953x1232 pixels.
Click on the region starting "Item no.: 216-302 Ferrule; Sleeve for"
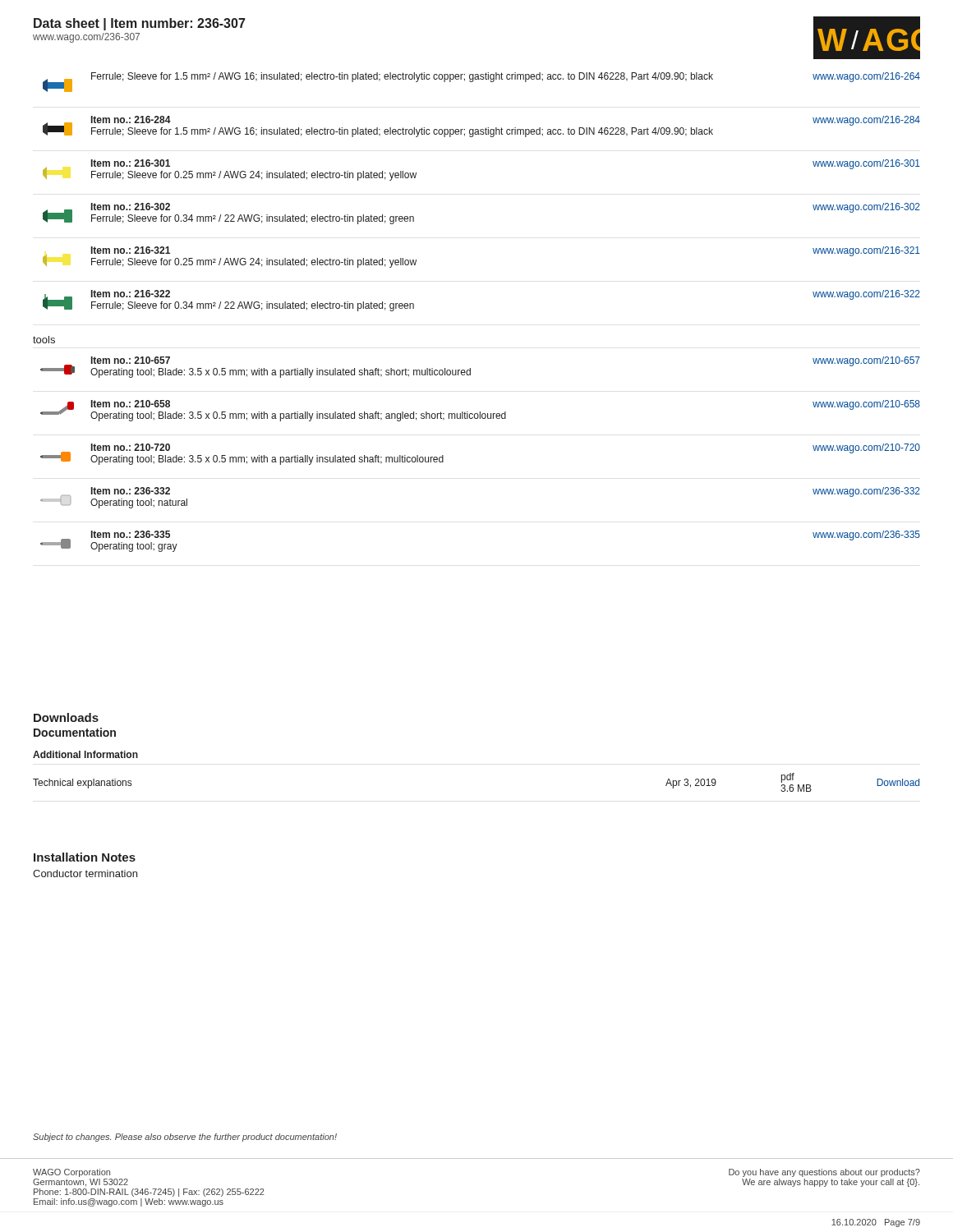coord(153,216)
